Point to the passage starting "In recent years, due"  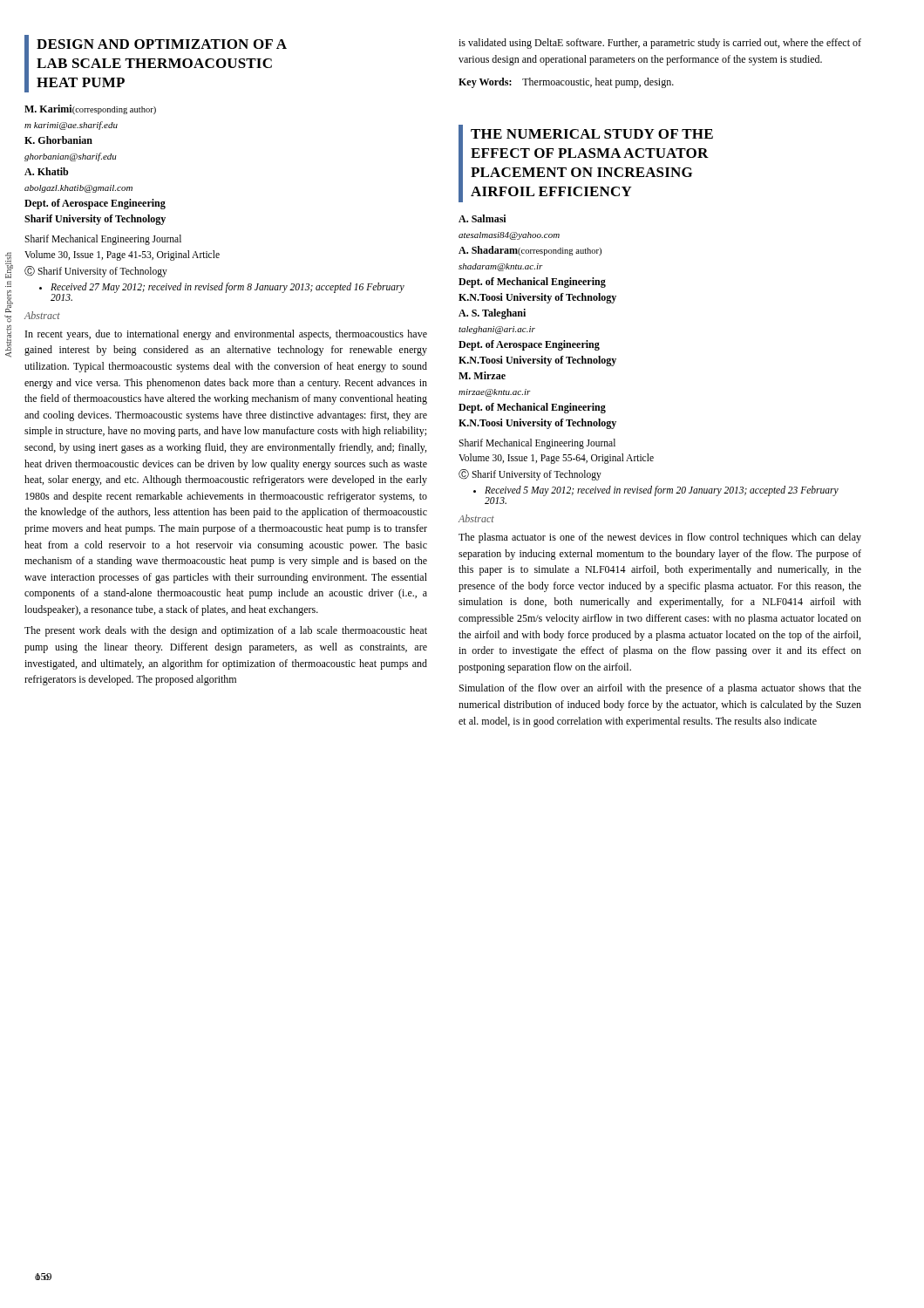[226, 472]
